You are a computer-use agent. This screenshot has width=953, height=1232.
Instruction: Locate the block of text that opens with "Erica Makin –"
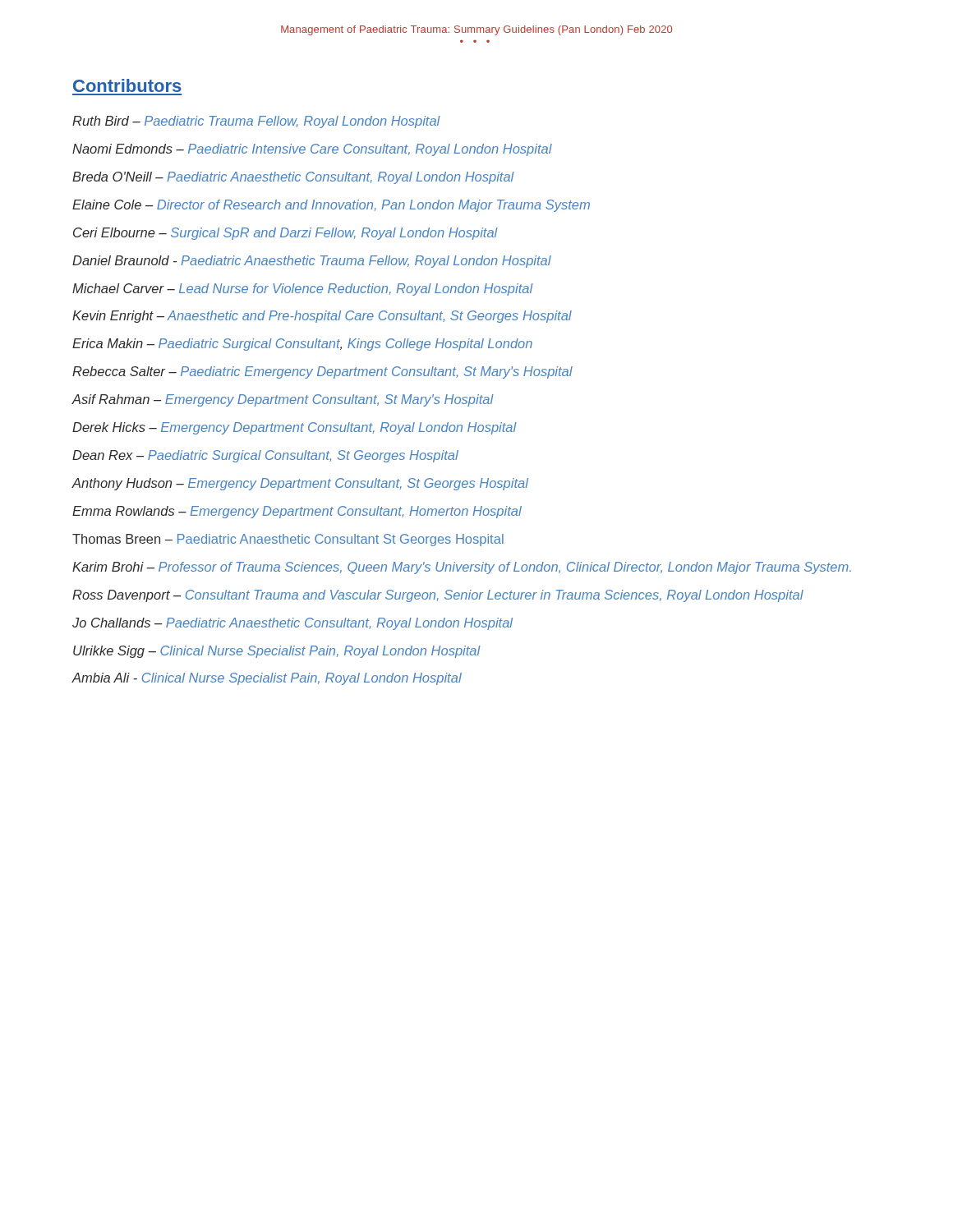tap(303, 344)
